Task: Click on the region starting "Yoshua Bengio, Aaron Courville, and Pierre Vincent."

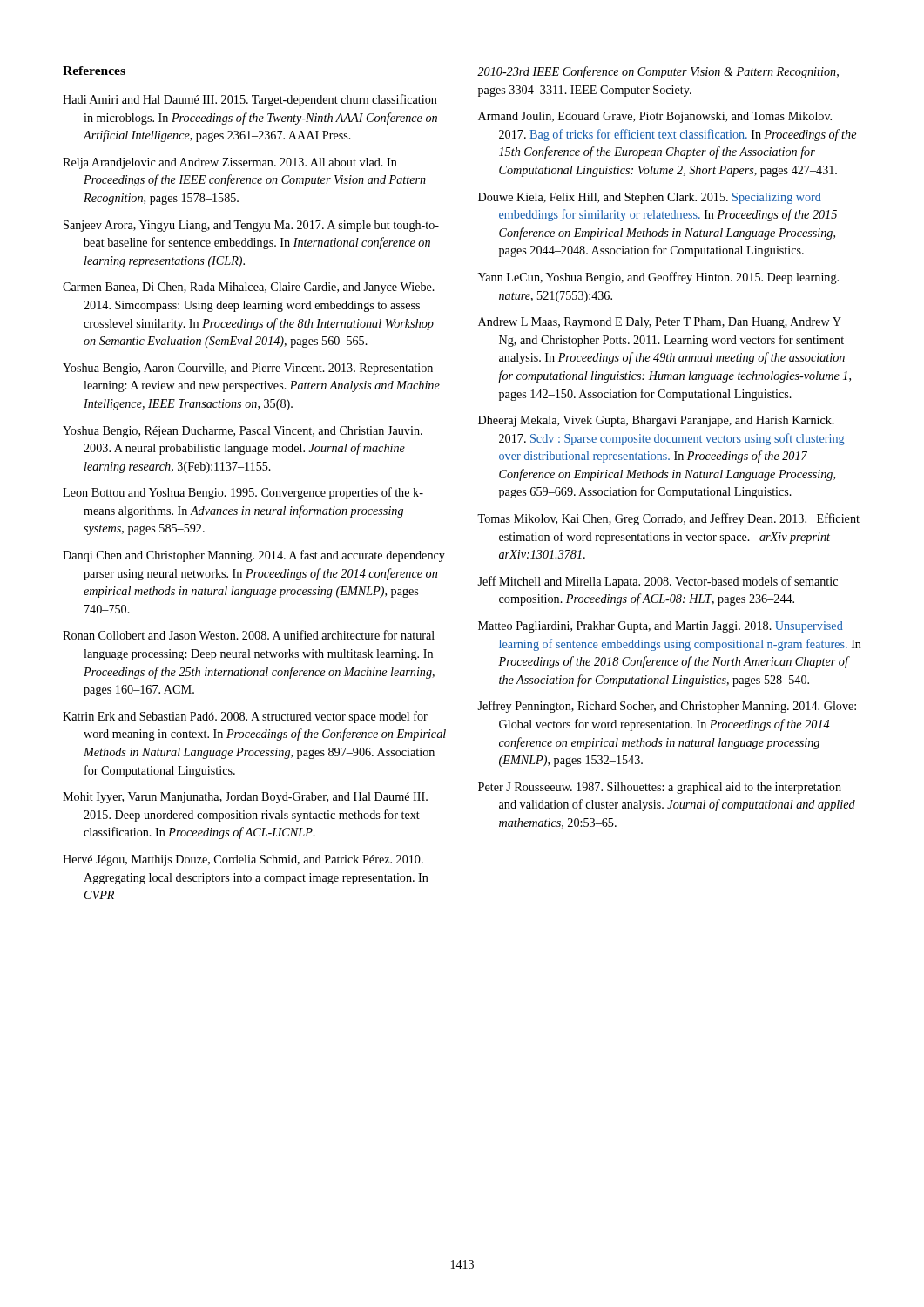Action: 251,385
